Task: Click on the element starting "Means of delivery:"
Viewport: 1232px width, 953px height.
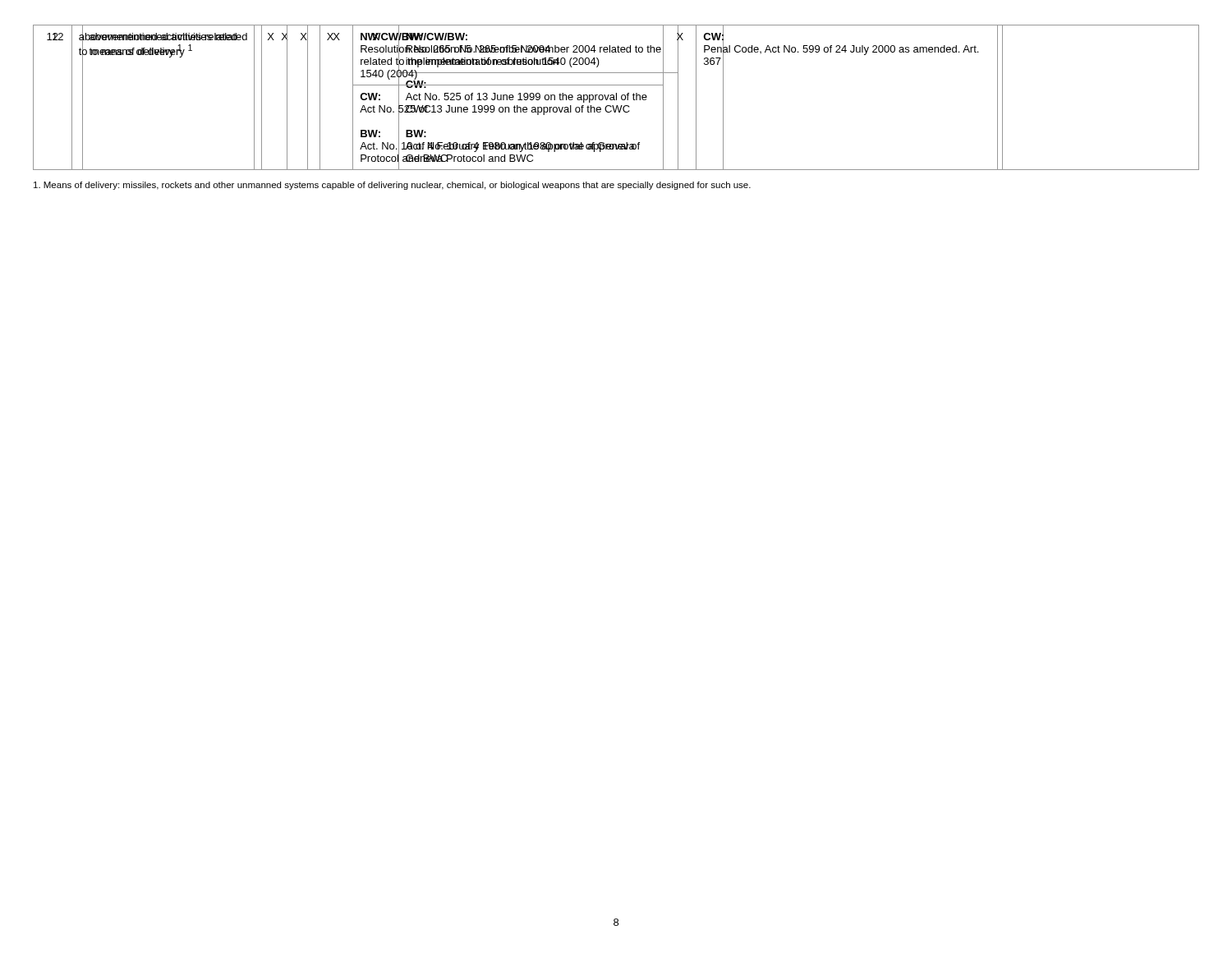Action: click(x=392, y=185)
